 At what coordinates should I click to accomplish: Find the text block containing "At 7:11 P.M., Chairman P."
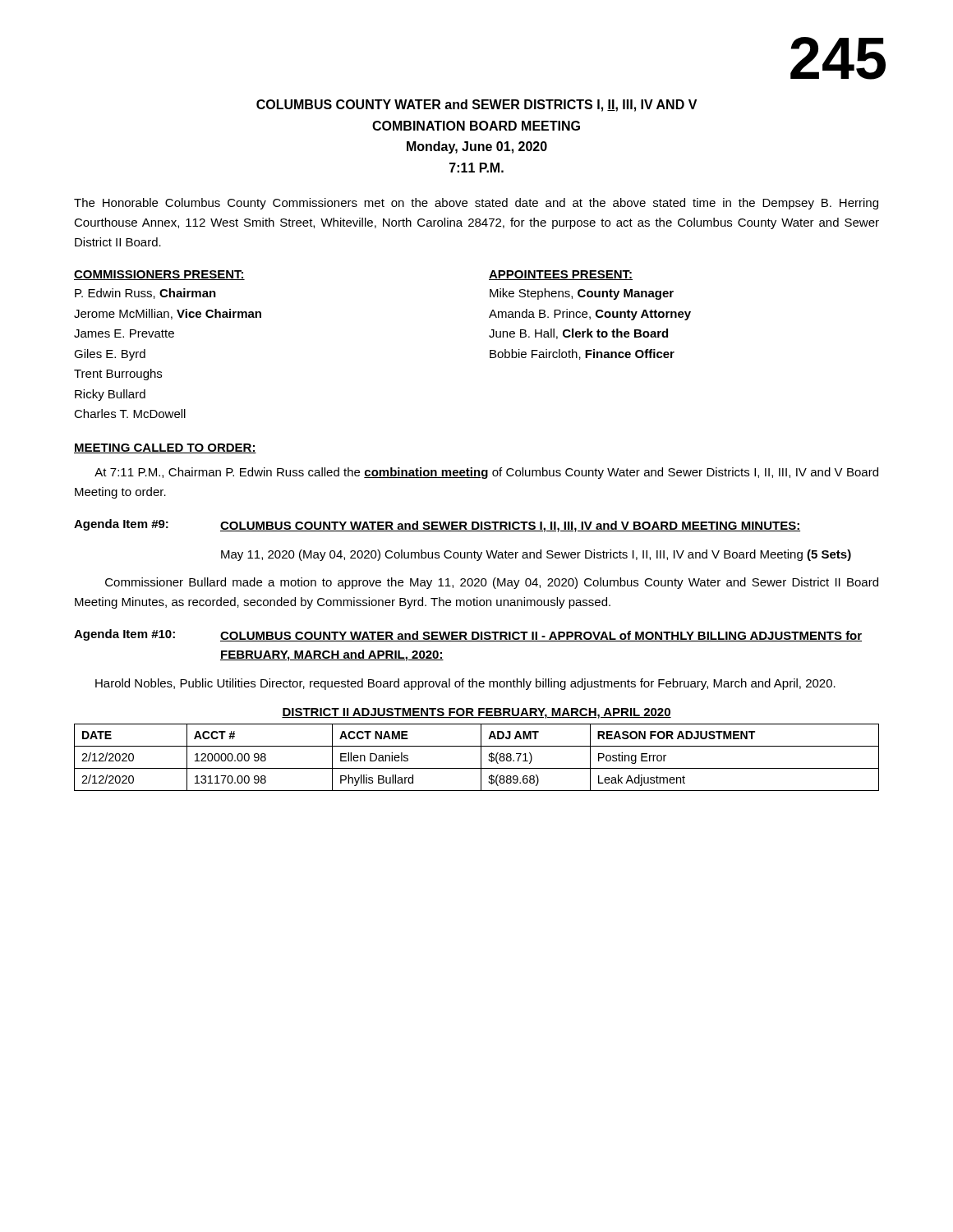click(x=476, y=482)
